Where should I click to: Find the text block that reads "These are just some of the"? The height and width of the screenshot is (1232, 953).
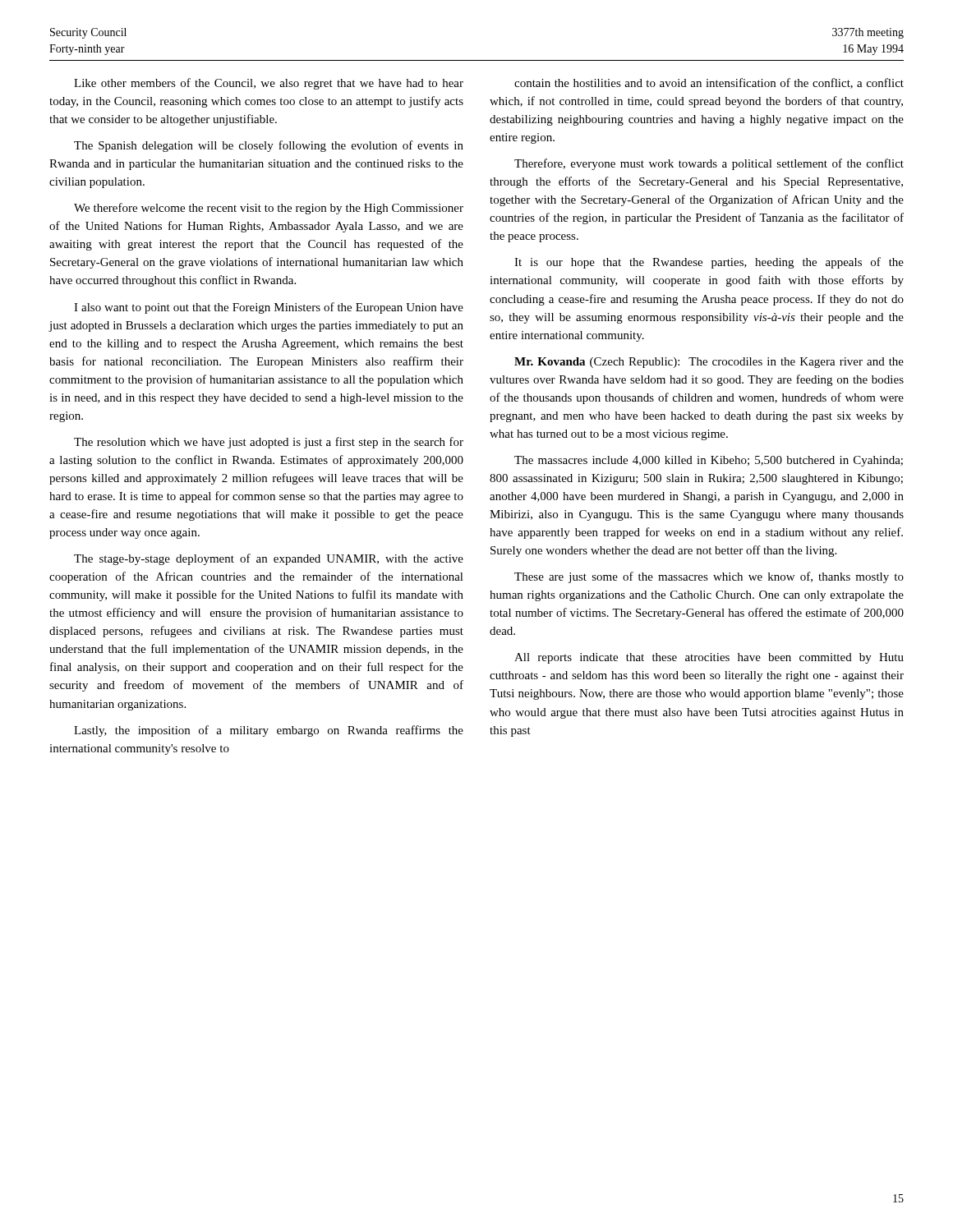(x=697, y=604)
